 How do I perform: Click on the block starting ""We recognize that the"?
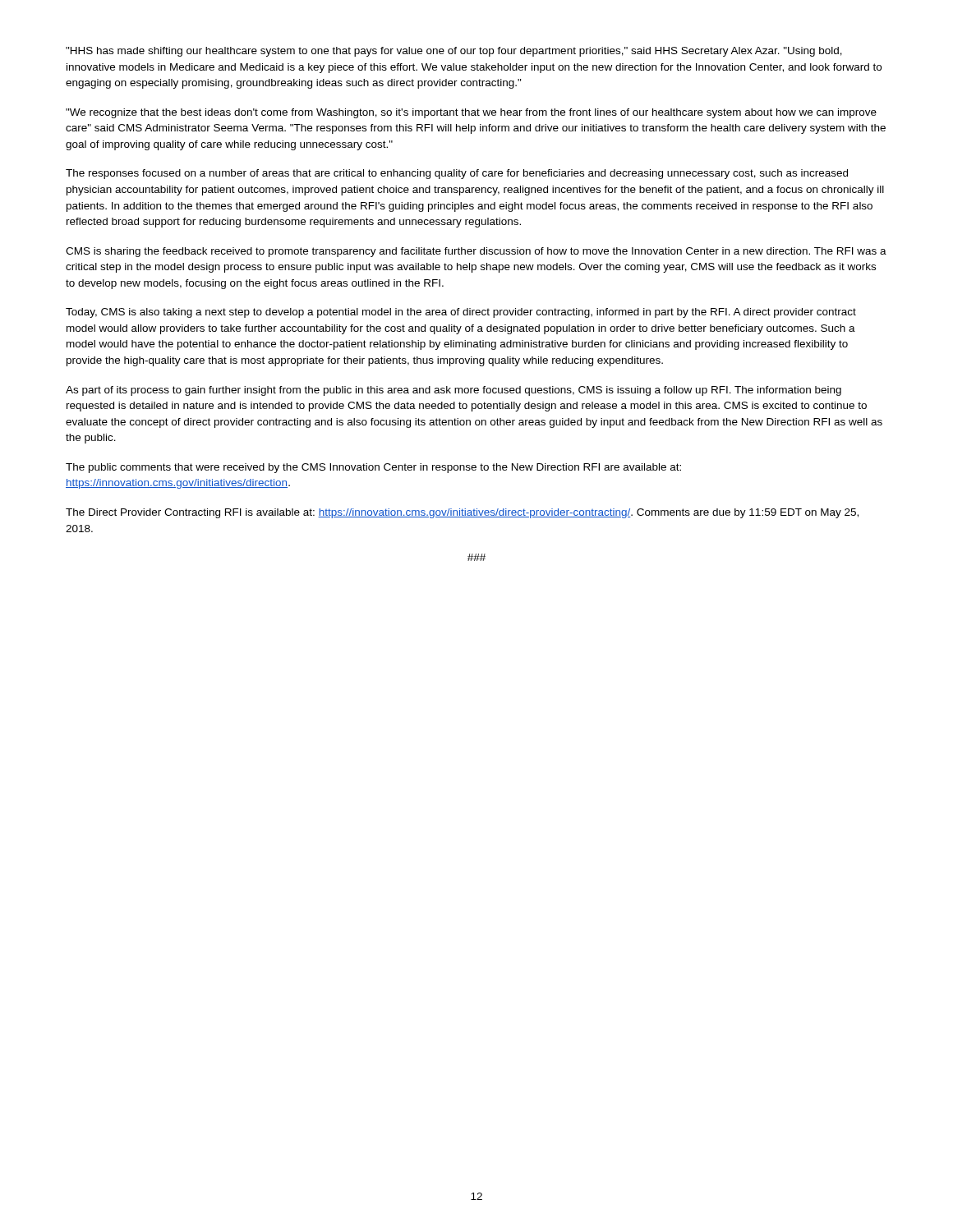click(476, 128)
